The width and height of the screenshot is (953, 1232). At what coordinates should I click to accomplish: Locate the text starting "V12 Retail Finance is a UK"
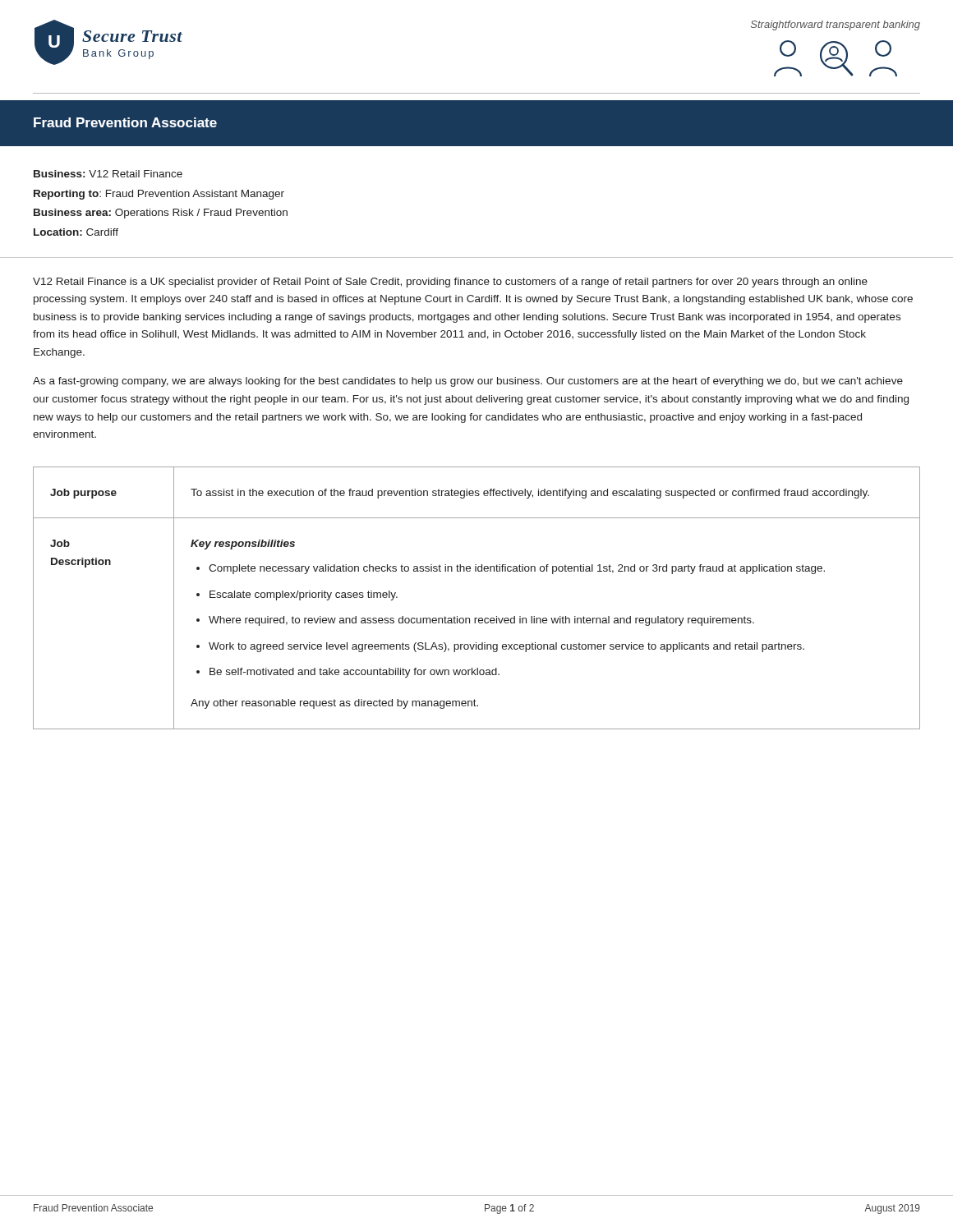(x=450, y=283)
